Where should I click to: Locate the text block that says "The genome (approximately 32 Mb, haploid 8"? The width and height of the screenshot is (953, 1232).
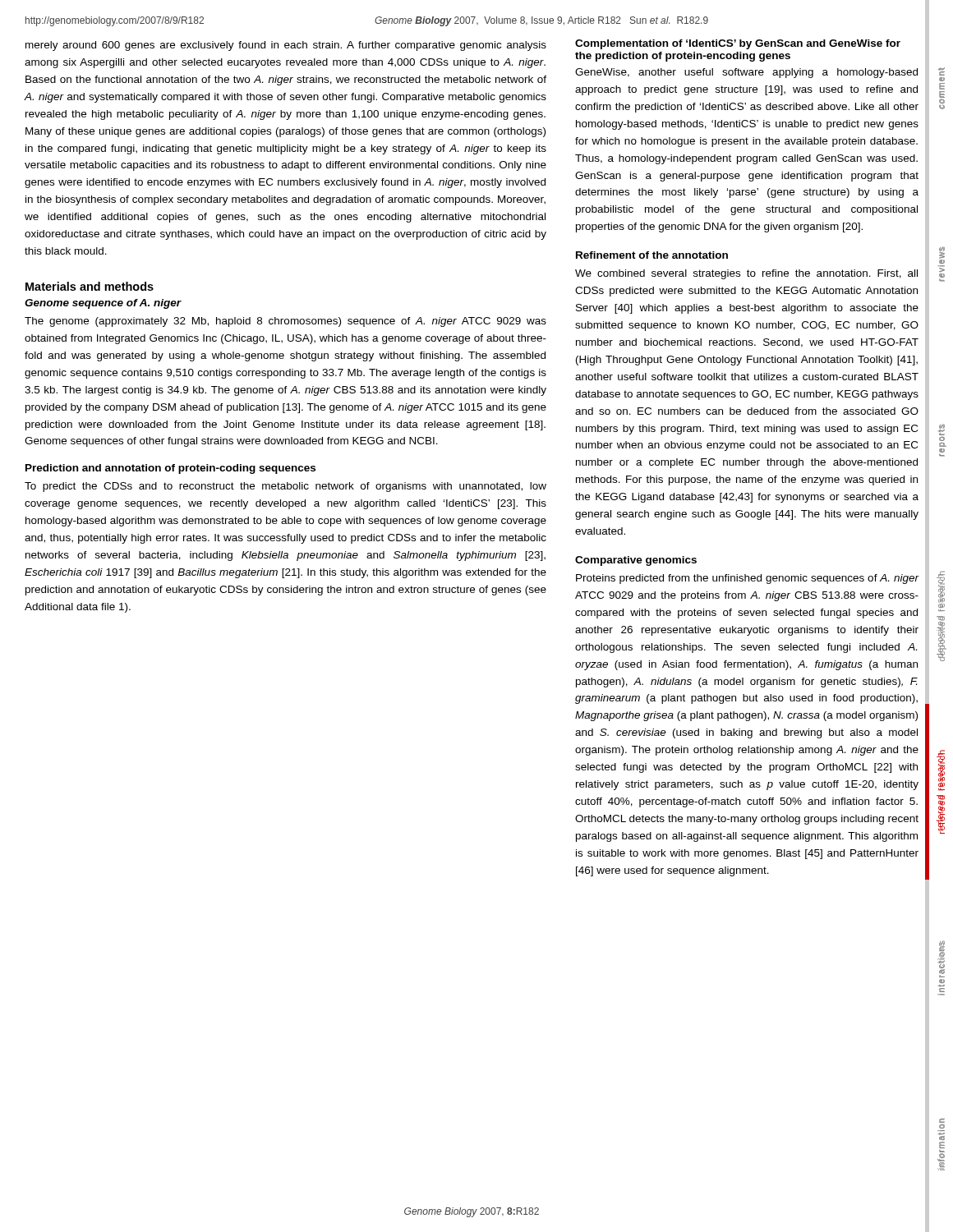coord(286,382)
